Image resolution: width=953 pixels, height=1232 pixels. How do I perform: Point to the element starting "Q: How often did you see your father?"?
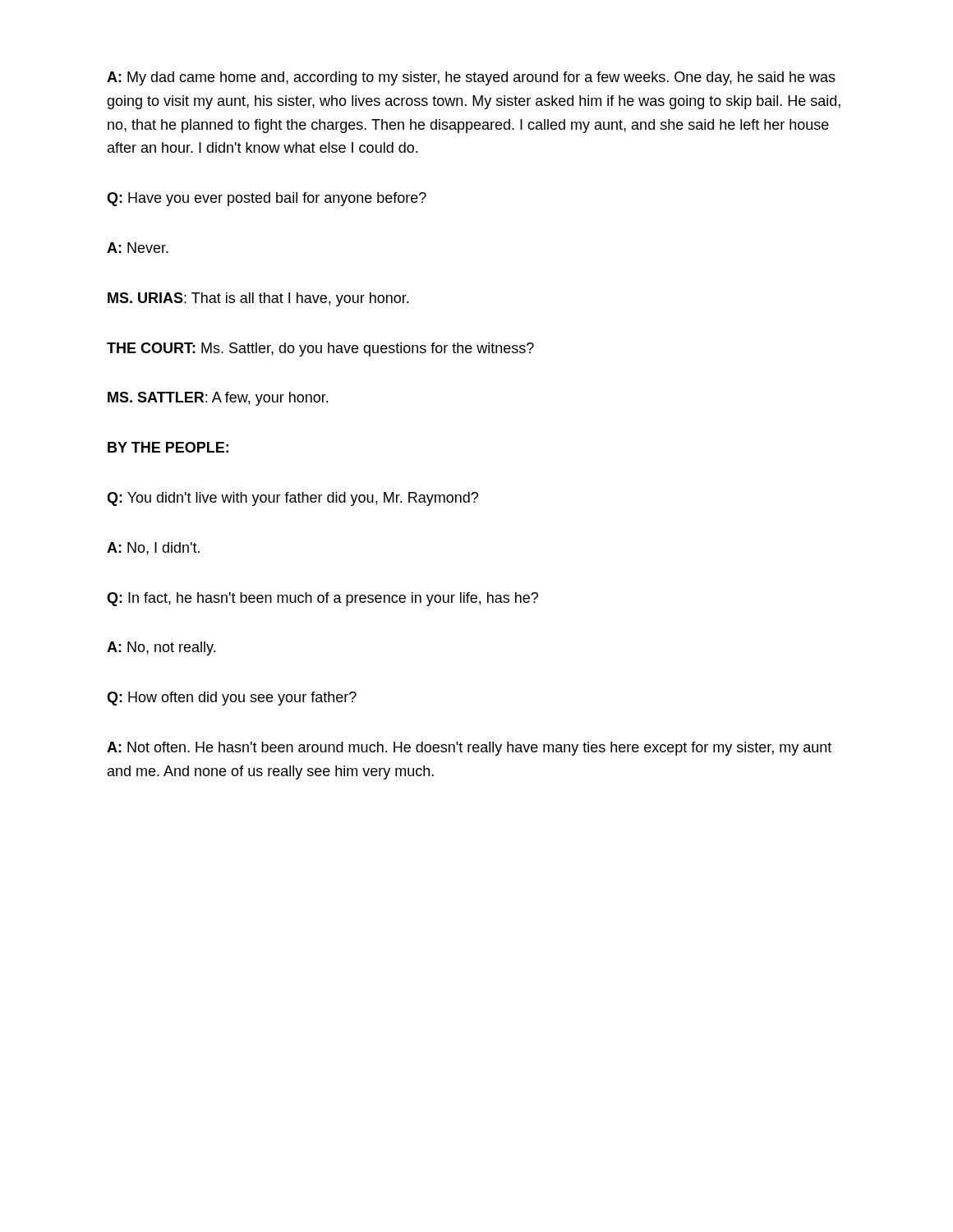point(232,697)
